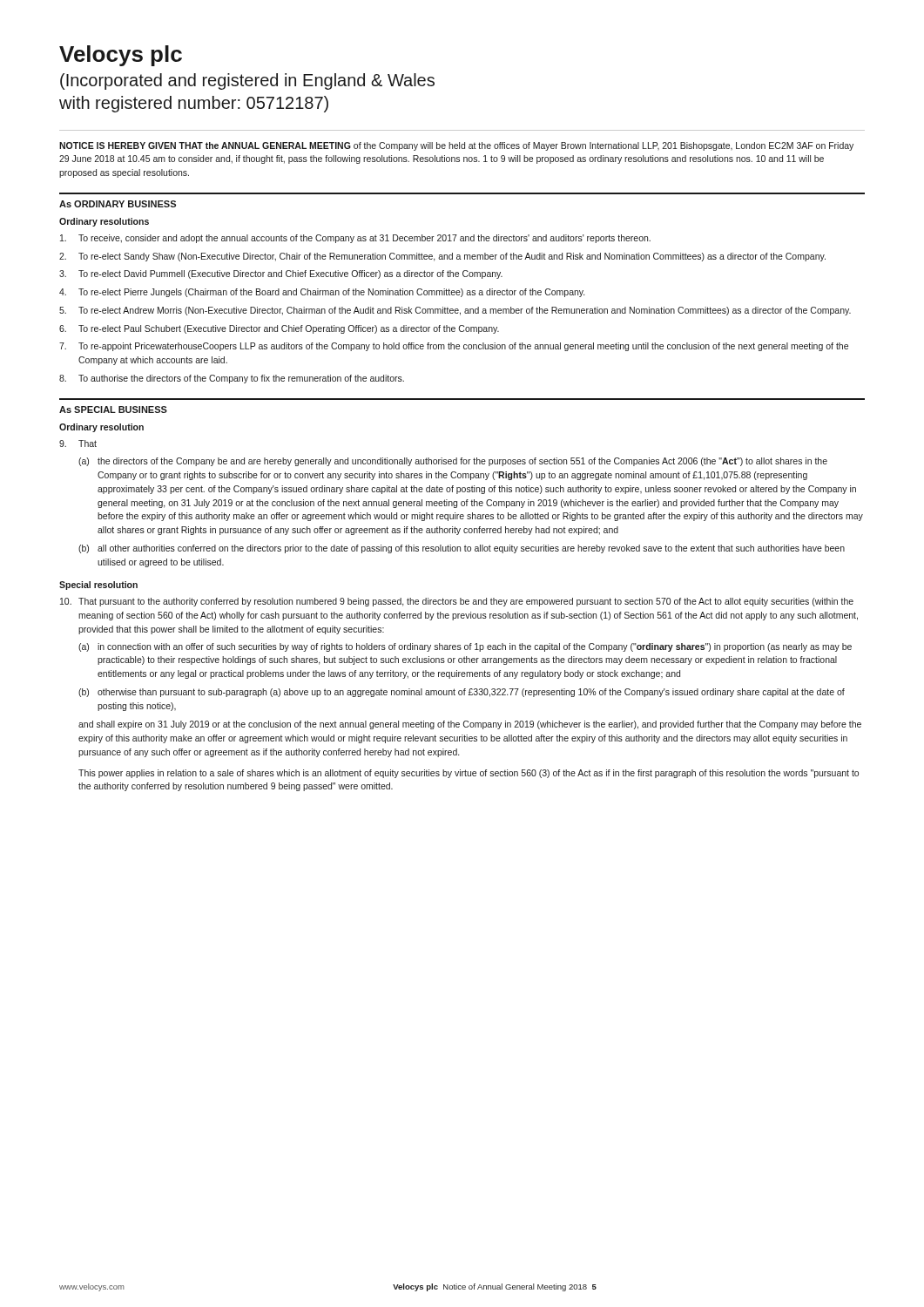Point to the title beginning "Velocys plc (Incorporated"
The width and height of the screenshot is (924, 1307).
tap(121, 56)
